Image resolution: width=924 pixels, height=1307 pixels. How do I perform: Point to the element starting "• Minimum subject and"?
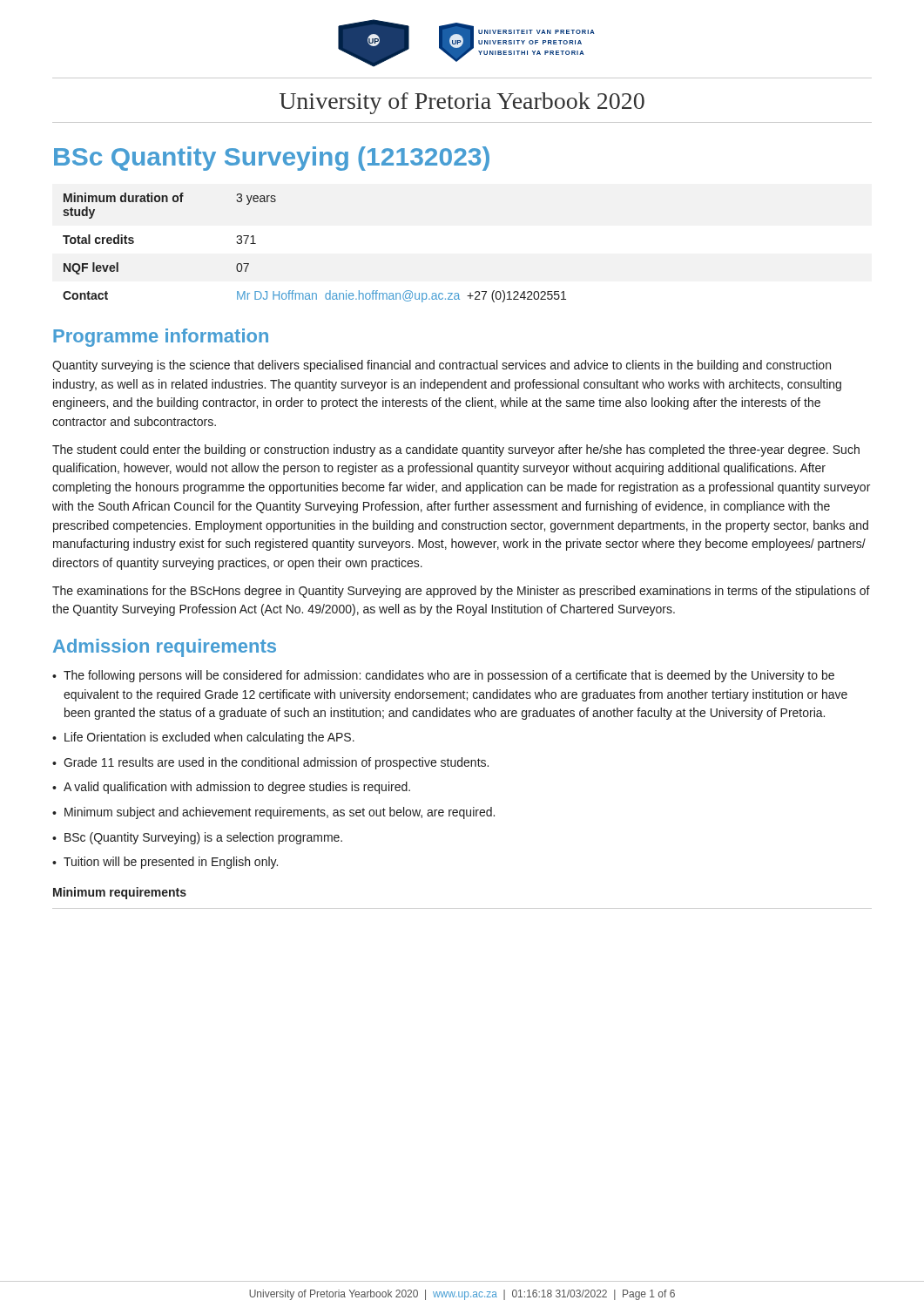462,813
